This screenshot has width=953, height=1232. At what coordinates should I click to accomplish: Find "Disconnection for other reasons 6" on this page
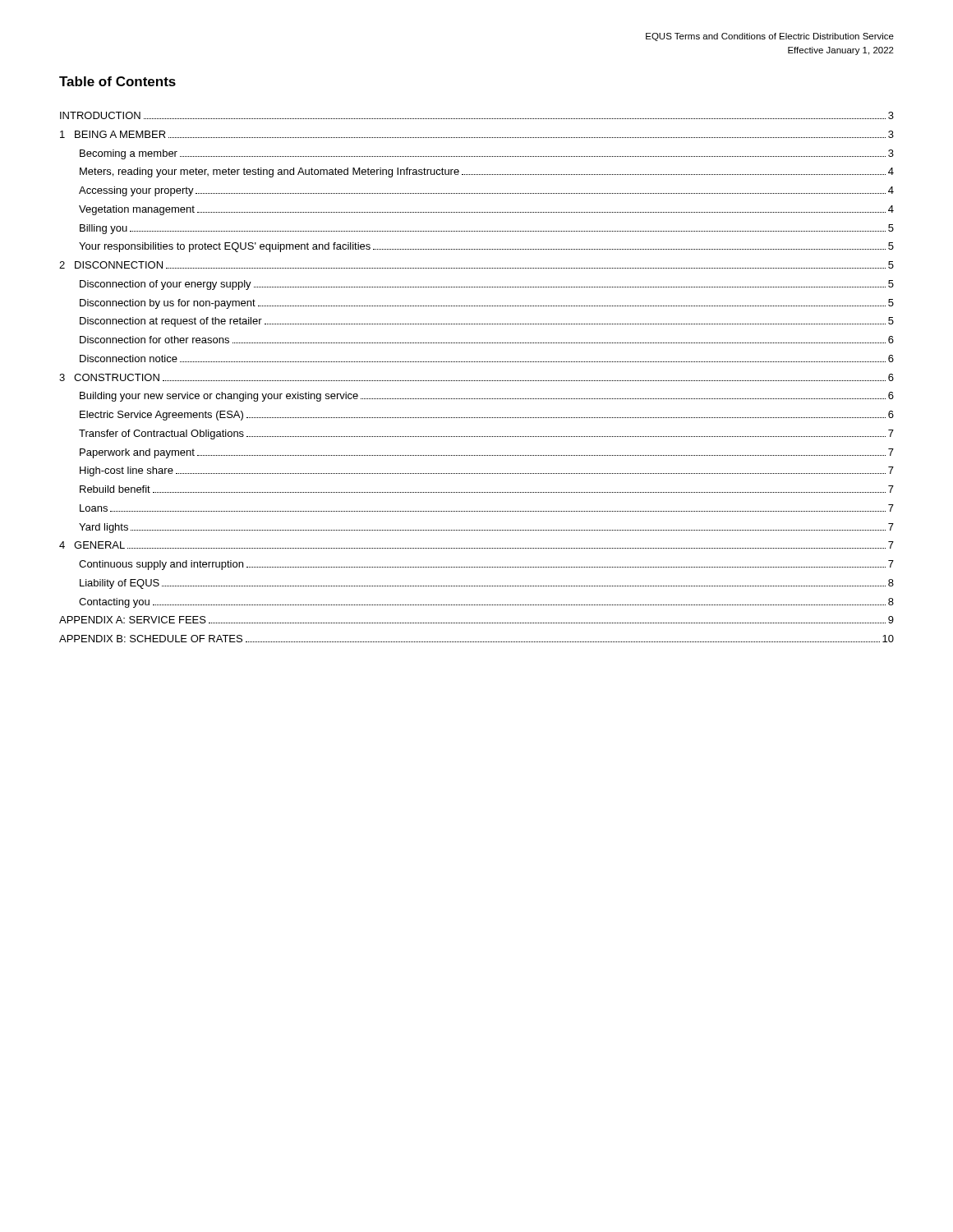(476, 340)
